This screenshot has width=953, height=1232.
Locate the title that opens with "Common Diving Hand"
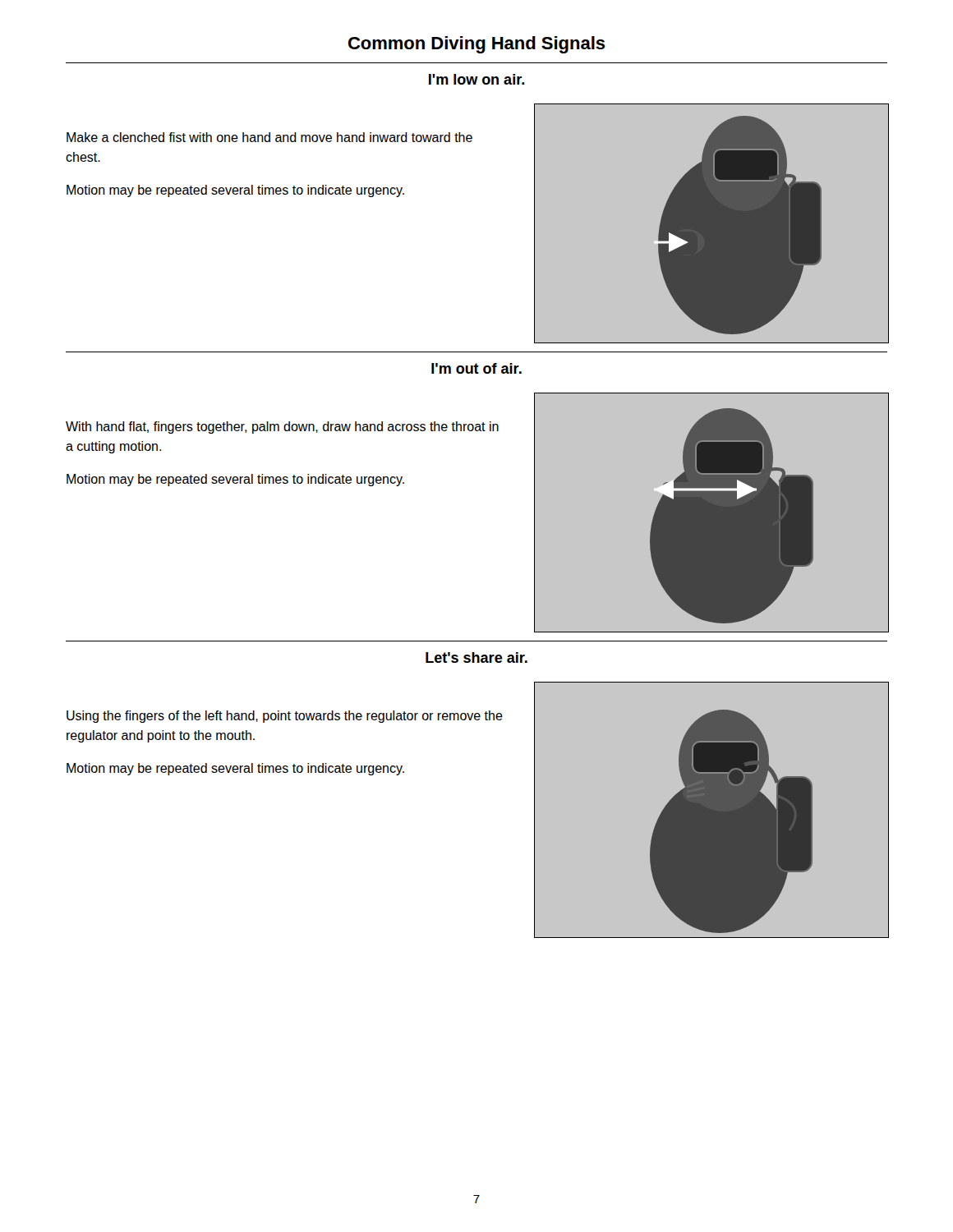(476, 43)
